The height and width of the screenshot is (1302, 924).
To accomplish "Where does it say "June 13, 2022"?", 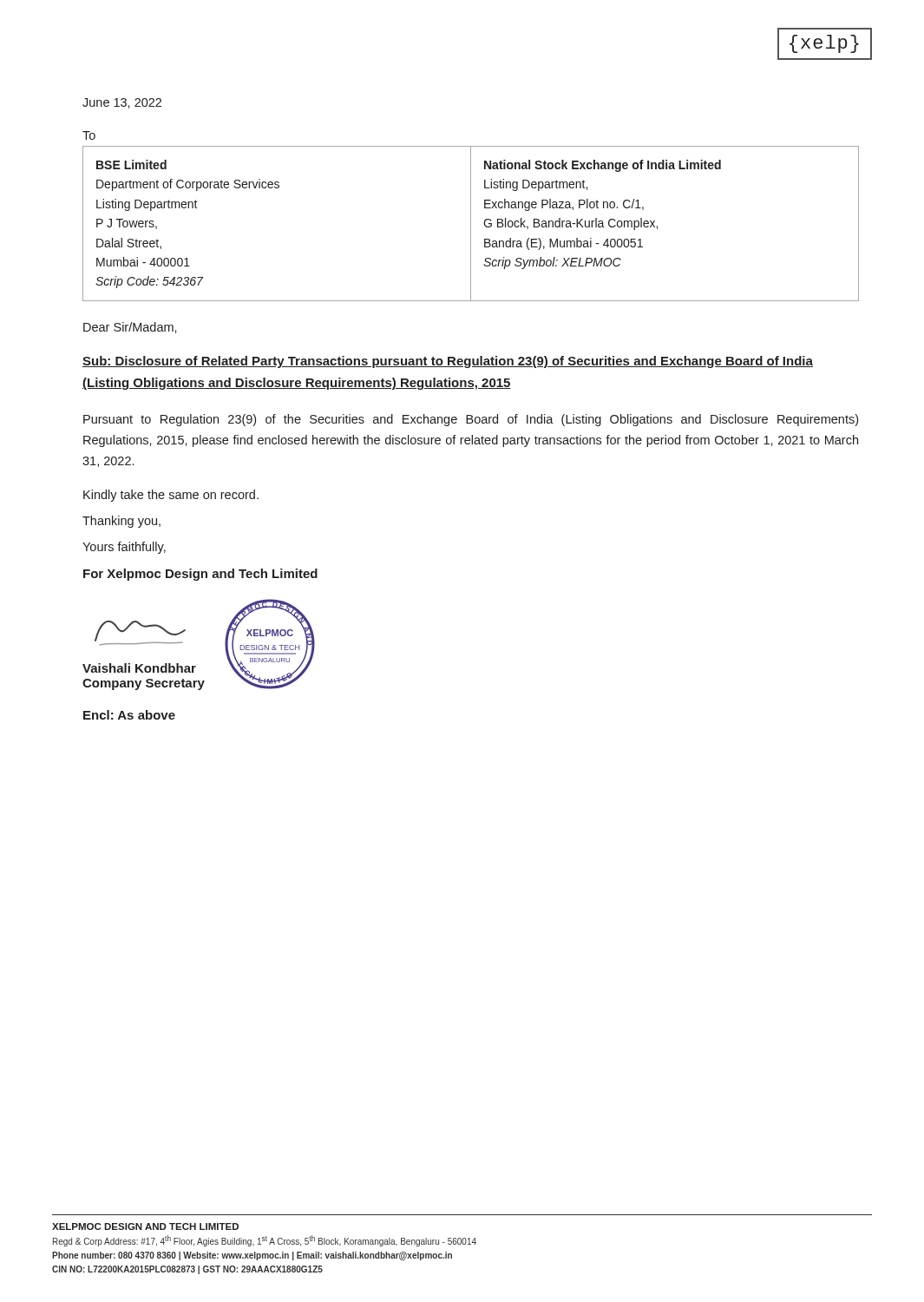I will point(122,102).
